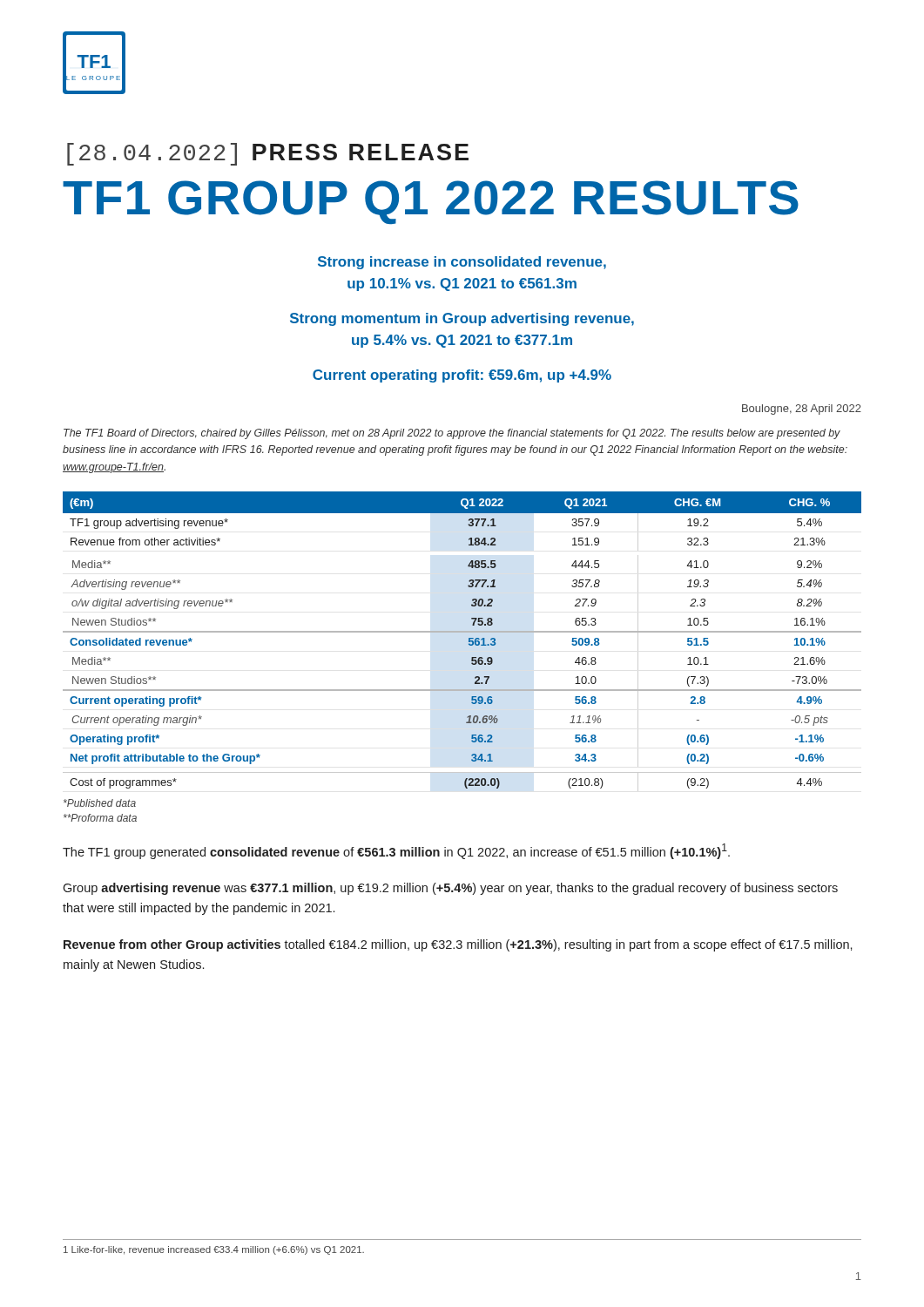
Task: Navigate to the region starting "Proforma data"
Action: pyautogui.click(x=100, y=818)
